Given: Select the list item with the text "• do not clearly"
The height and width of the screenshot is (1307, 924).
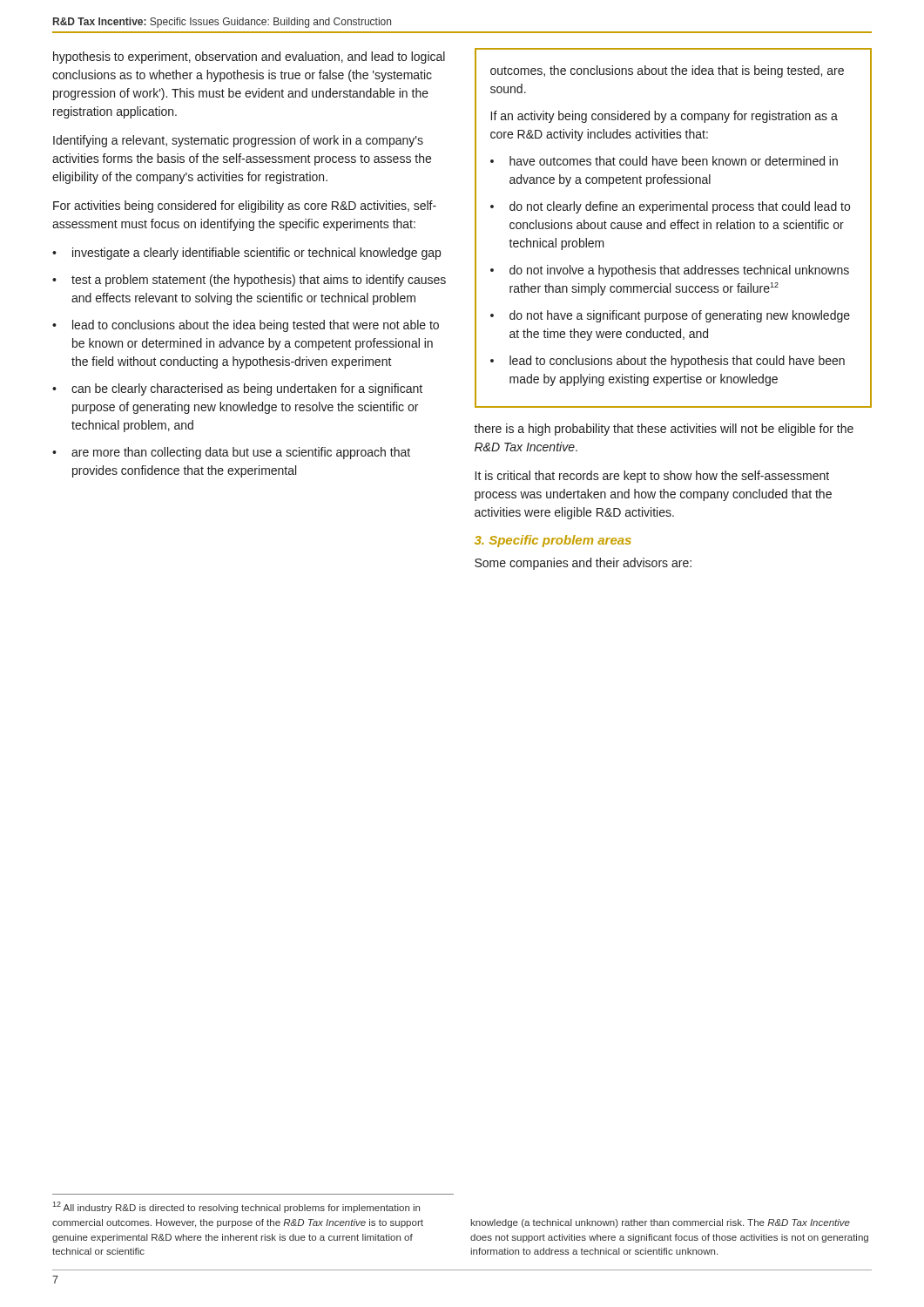Looking at the screenshot, I should pyautogui.click(x=673, y=225).
